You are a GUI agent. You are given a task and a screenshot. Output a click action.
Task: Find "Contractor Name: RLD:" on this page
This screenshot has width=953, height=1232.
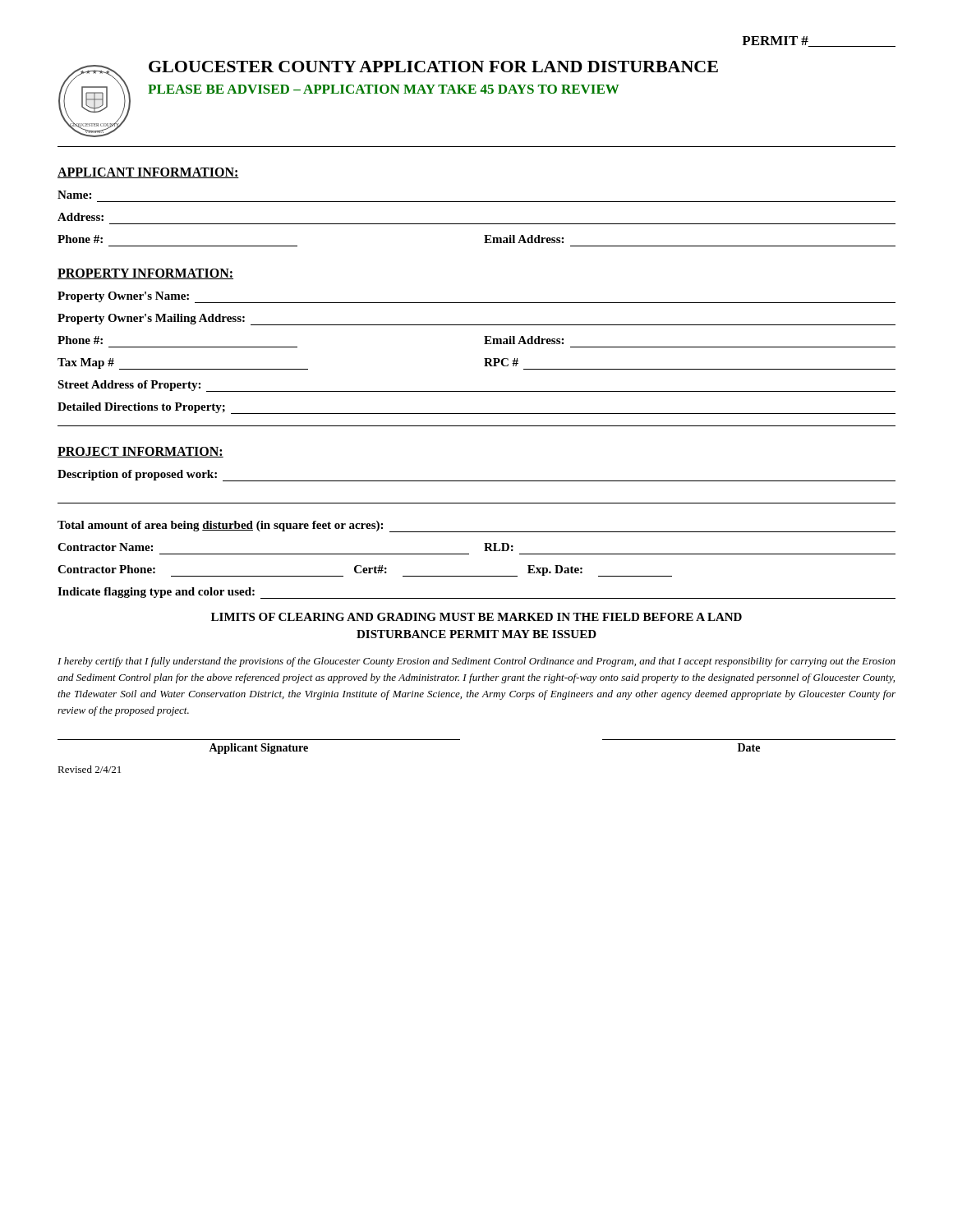[x=476, y=547]
